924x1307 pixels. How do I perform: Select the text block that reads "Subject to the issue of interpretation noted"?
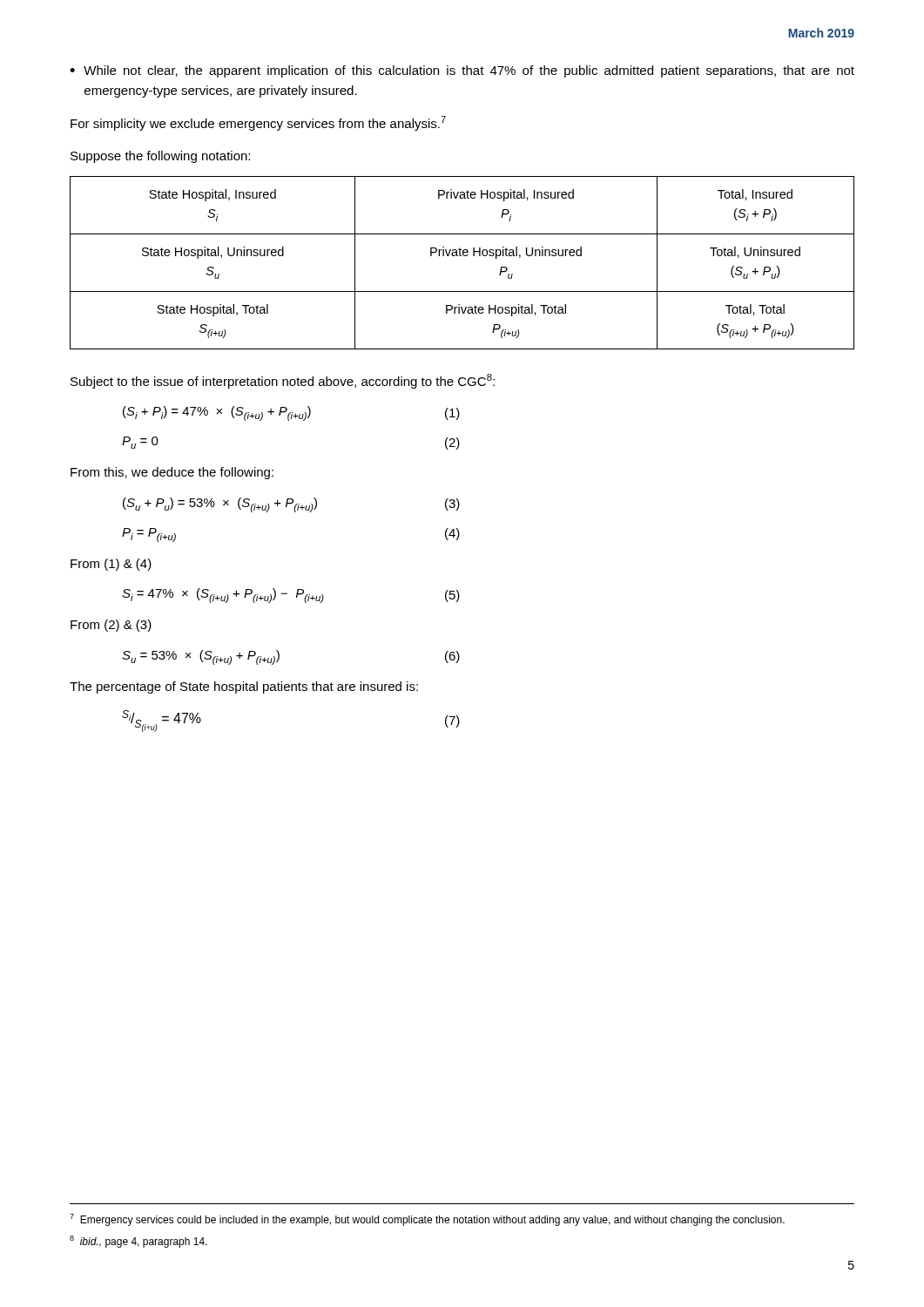point(283,380)
